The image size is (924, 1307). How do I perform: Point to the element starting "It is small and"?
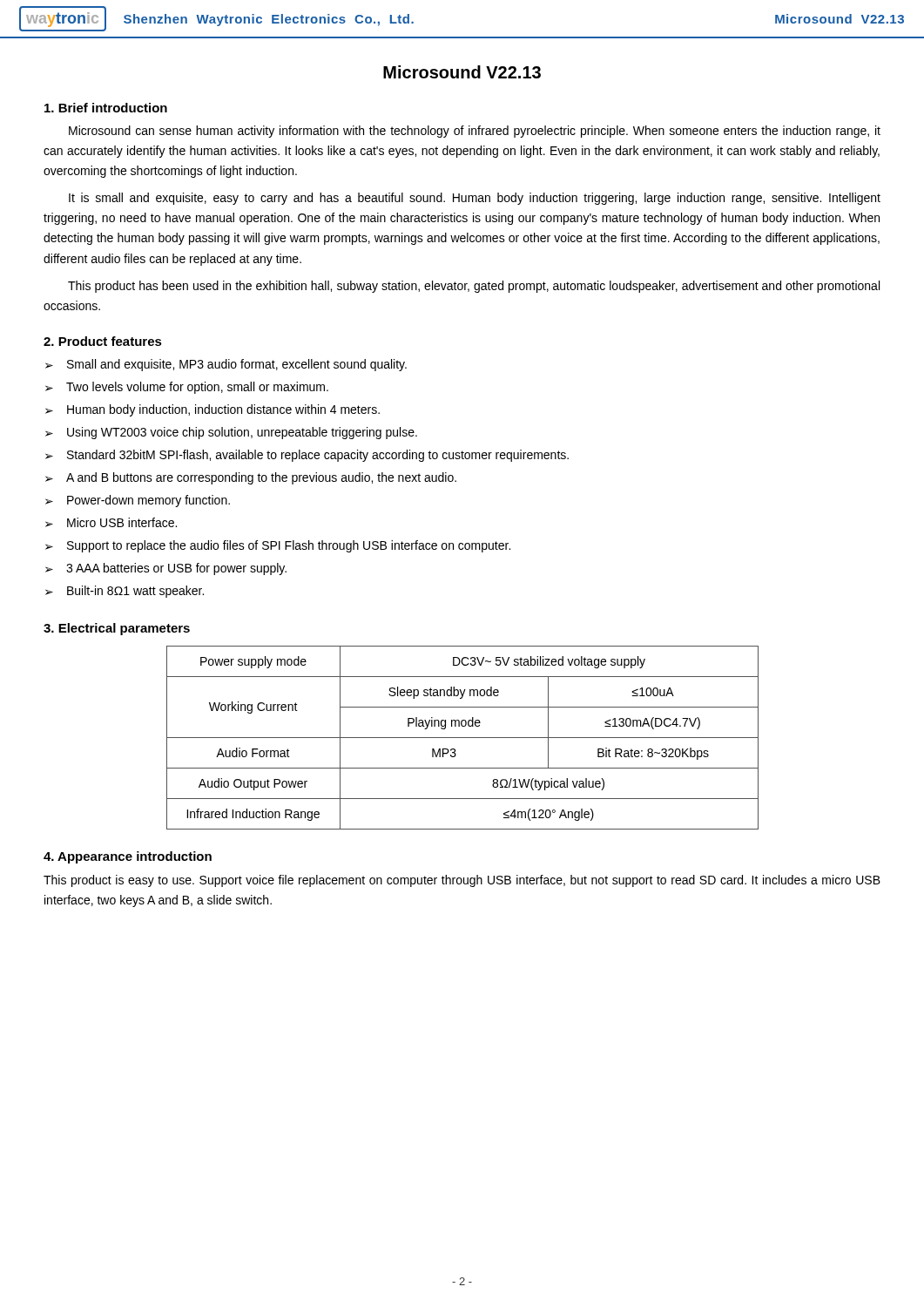(462, 228)
